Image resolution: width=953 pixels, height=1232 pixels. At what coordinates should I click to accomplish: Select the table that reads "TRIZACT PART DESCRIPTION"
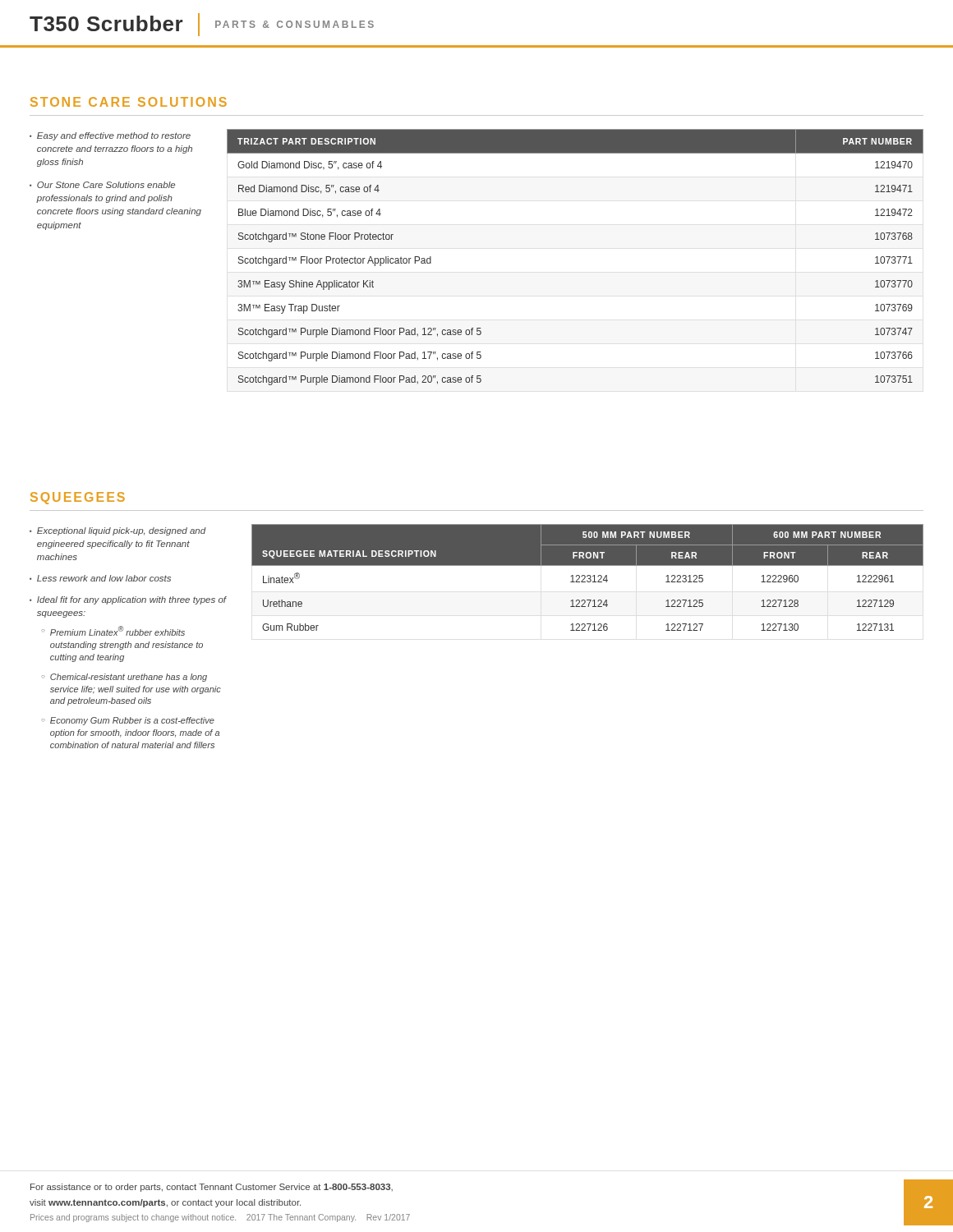pyautogui.click(x=575, y=260)
